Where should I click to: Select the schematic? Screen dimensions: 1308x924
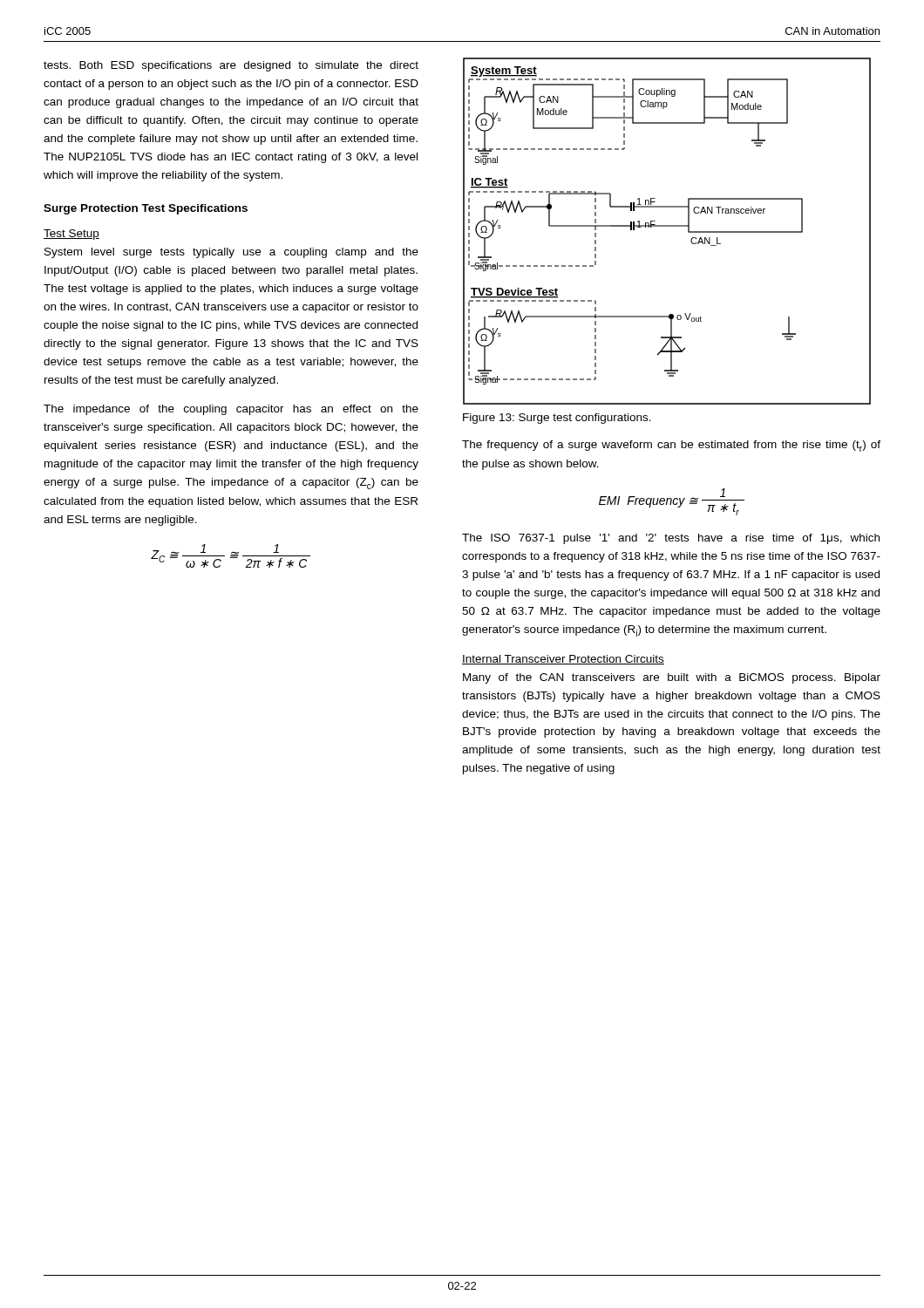[671, 231]
